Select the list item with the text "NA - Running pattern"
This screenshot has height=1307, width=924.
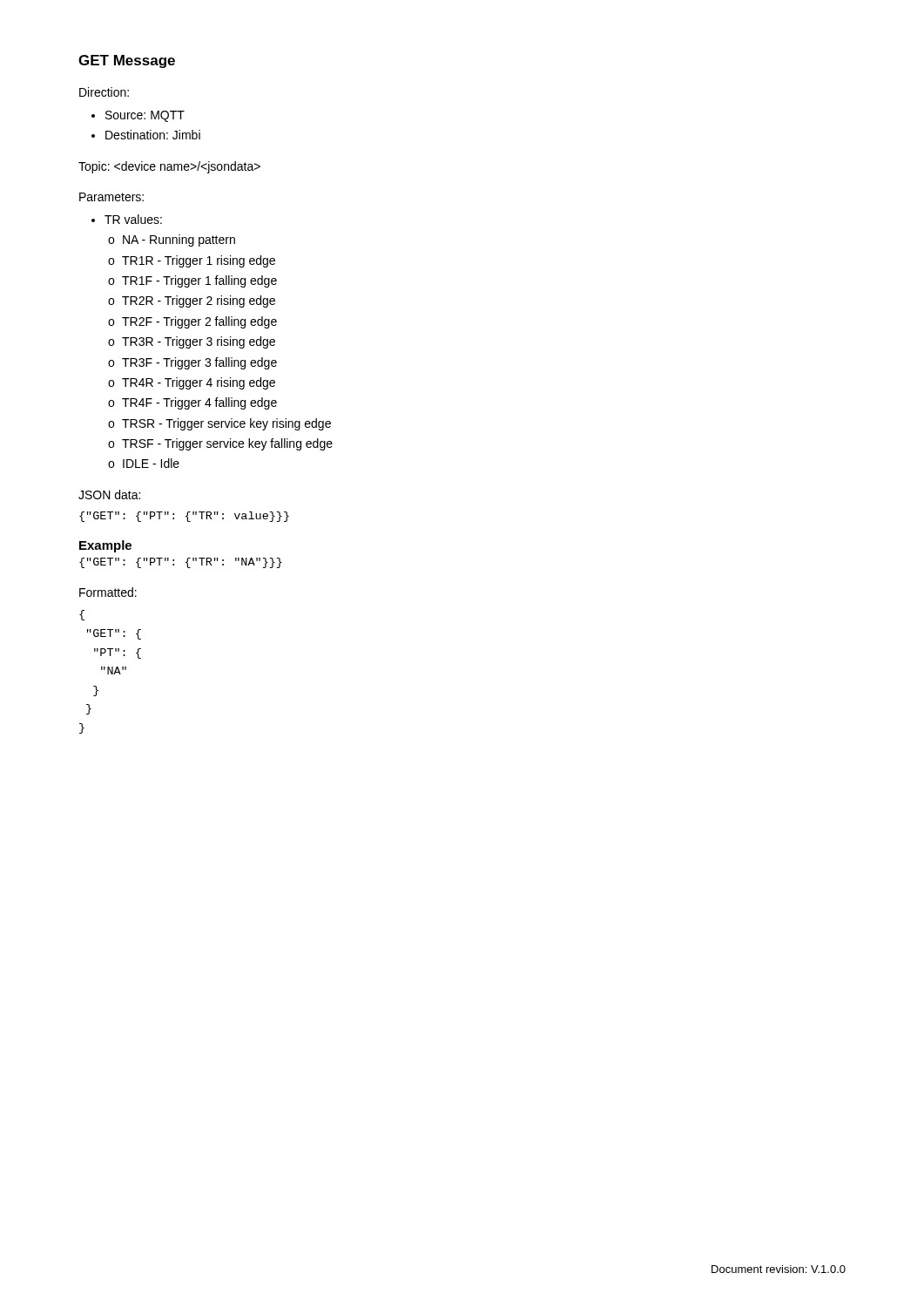point(179,240)
